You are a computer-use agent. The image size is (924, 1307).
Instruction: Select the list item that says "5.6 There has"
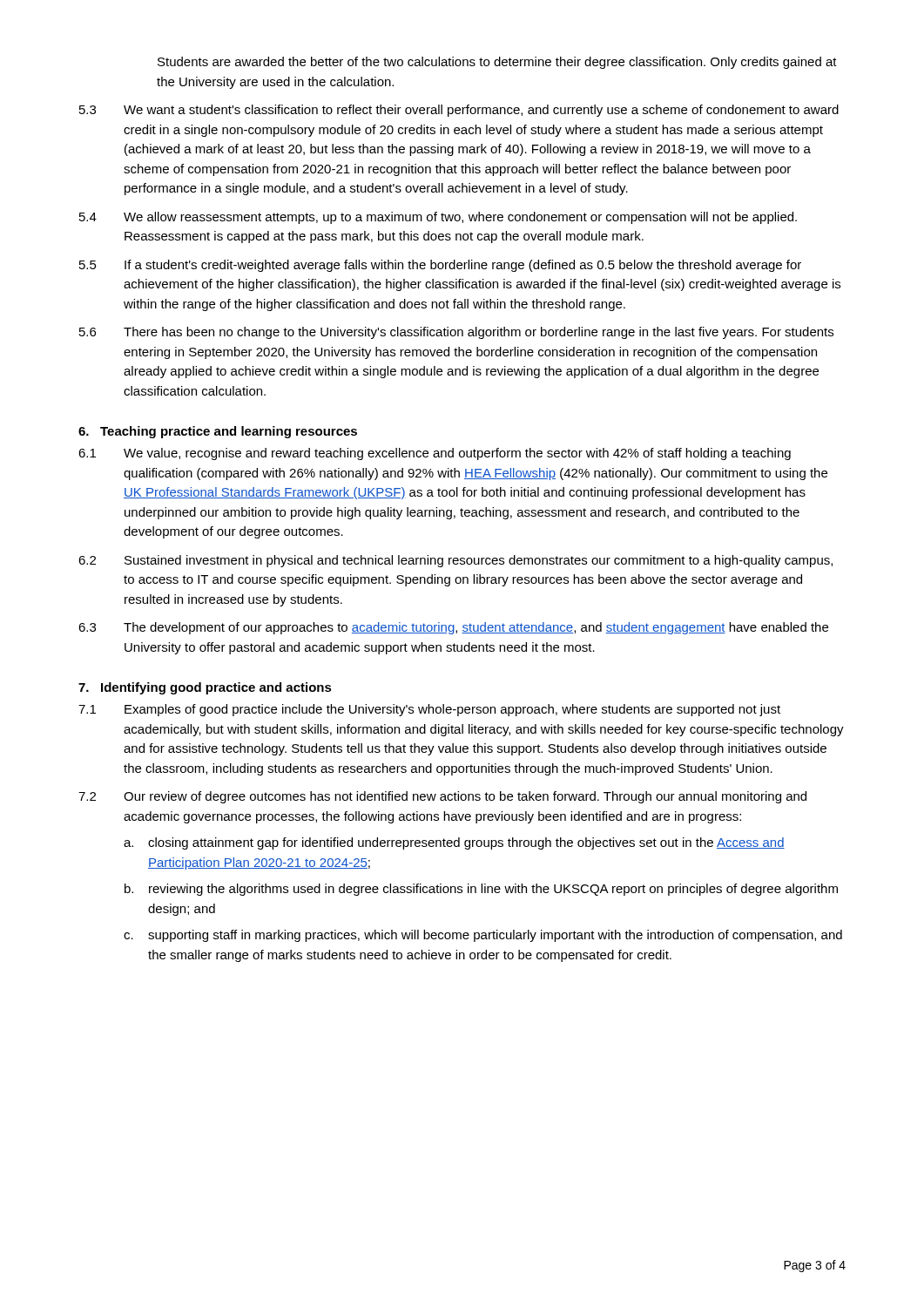tap(462, 362)
